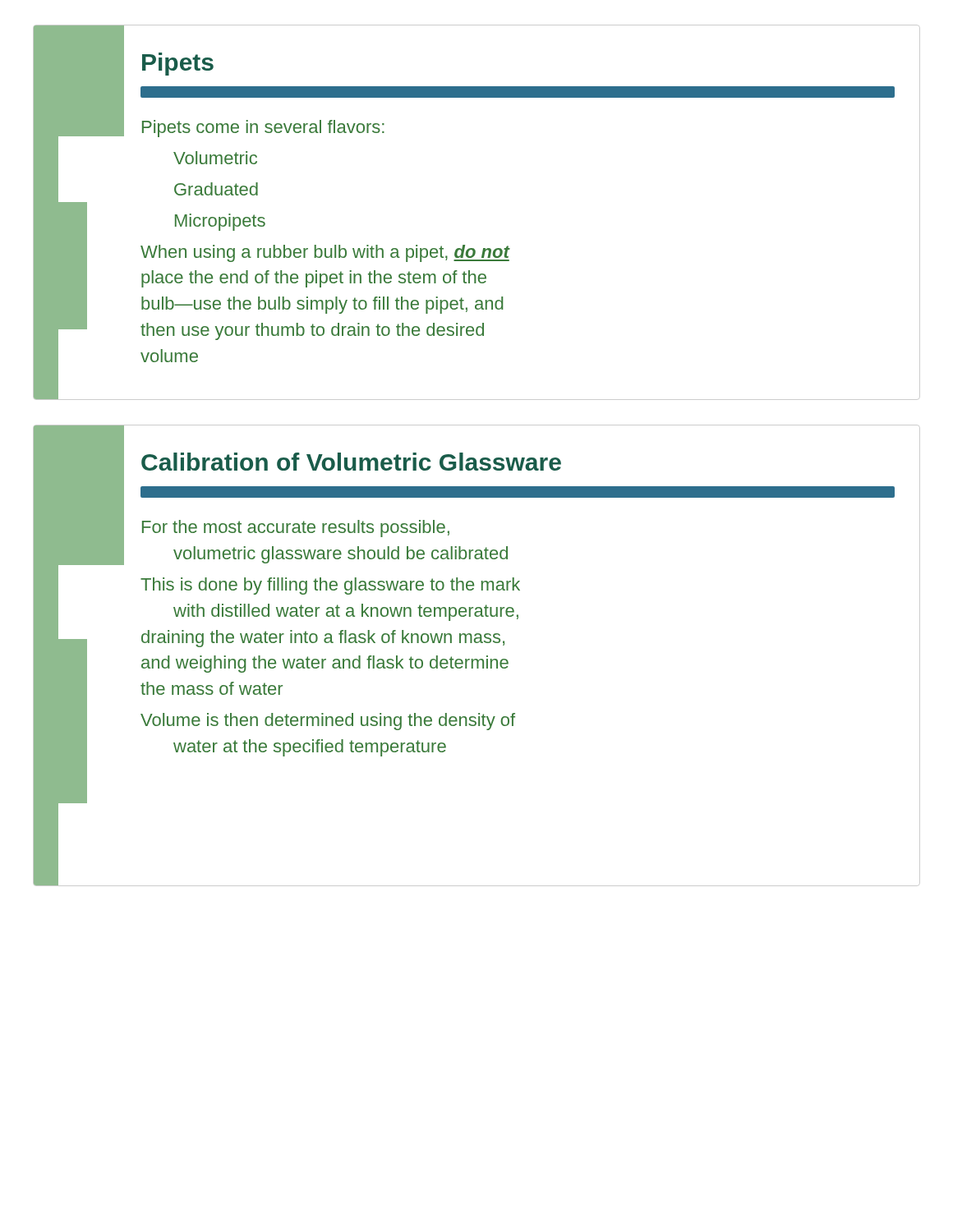953x1232 pixels.
Task: Find the title on this page that starts "Calibration of Volumetric"
Action: click(x=518, y=458)
